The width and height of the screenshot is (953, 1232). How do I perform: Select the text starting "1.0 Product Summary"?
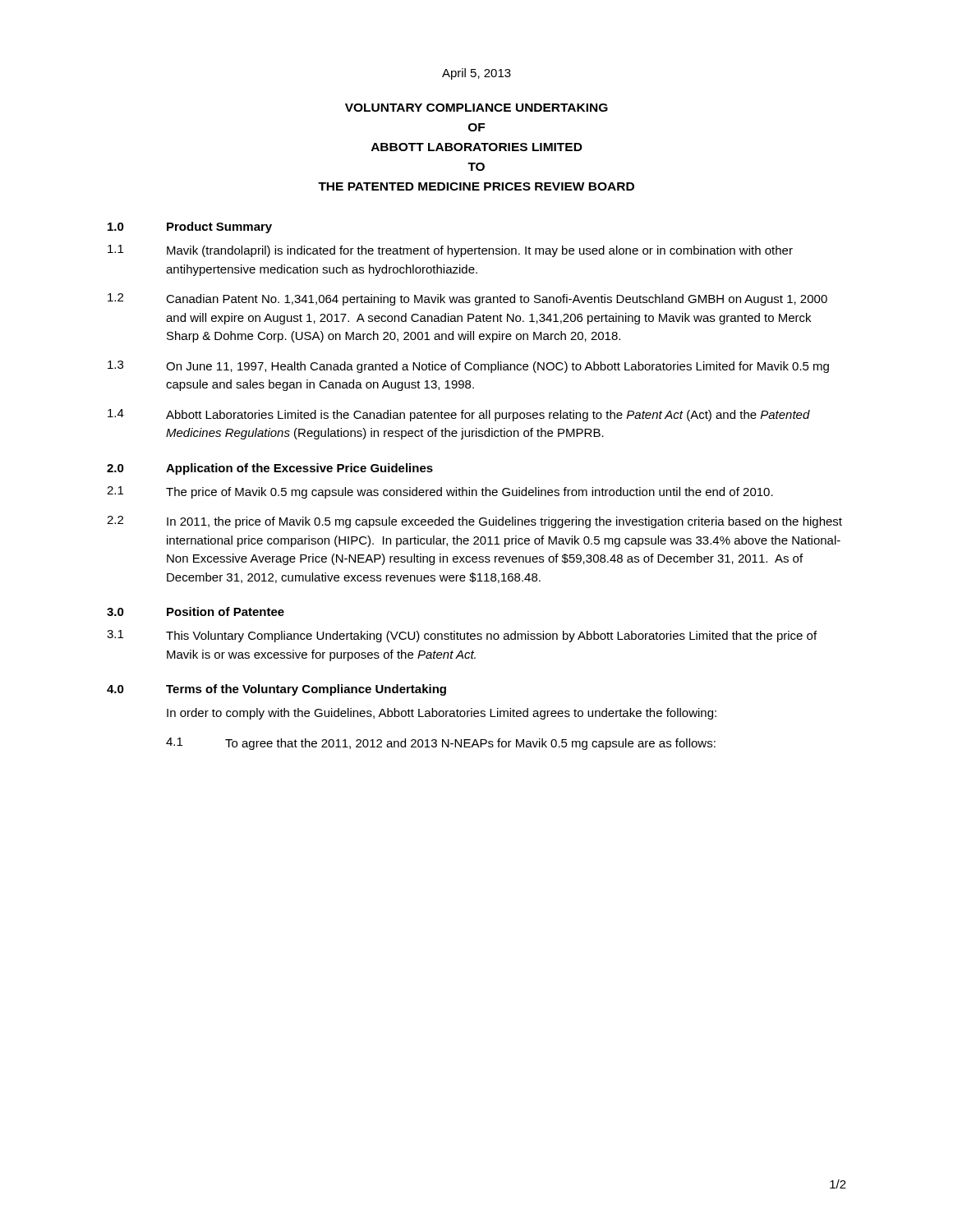pos(189,226)
